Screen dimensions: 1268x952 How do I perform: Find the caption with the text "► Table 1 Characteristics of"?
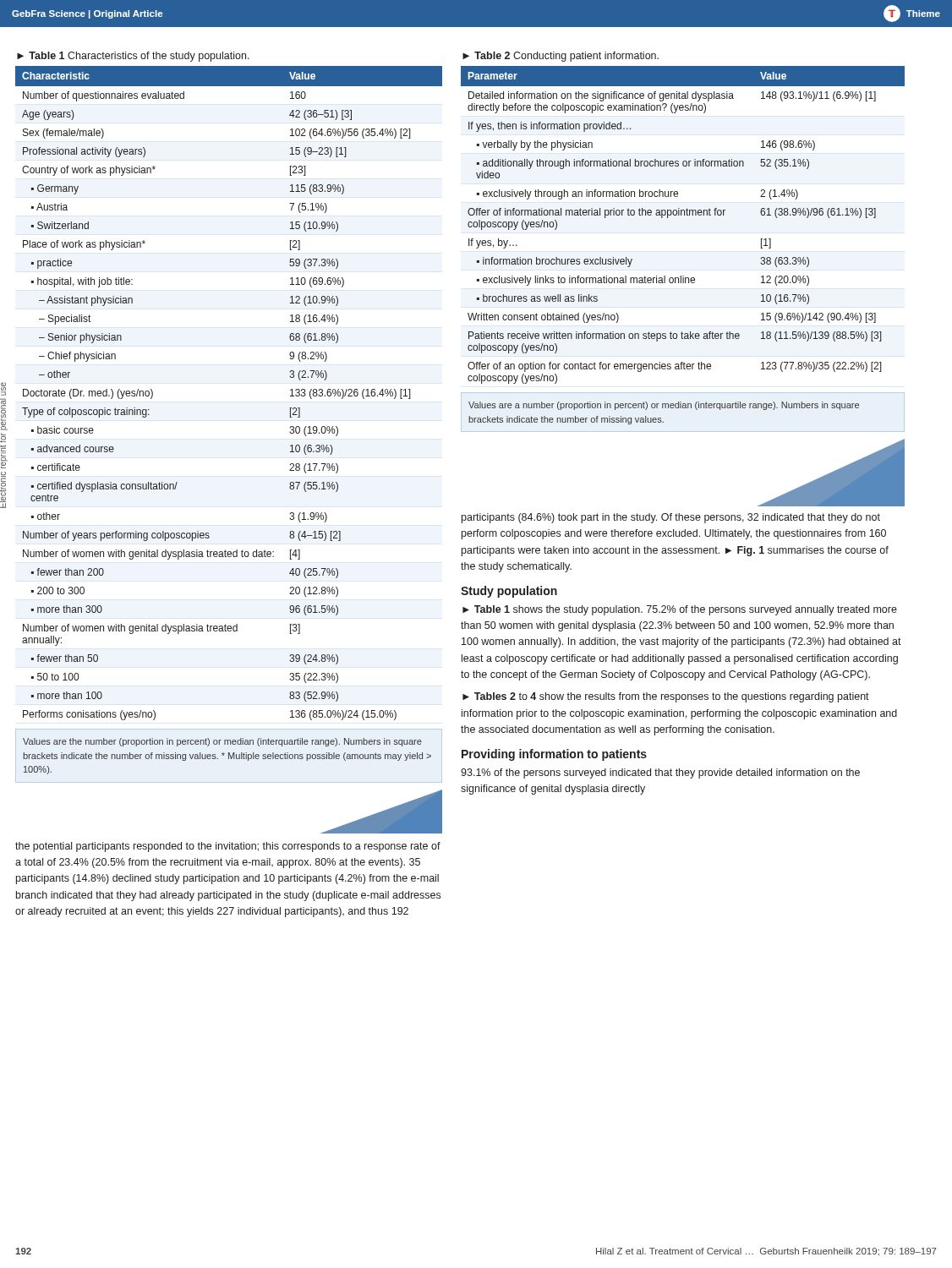[132, 55]
